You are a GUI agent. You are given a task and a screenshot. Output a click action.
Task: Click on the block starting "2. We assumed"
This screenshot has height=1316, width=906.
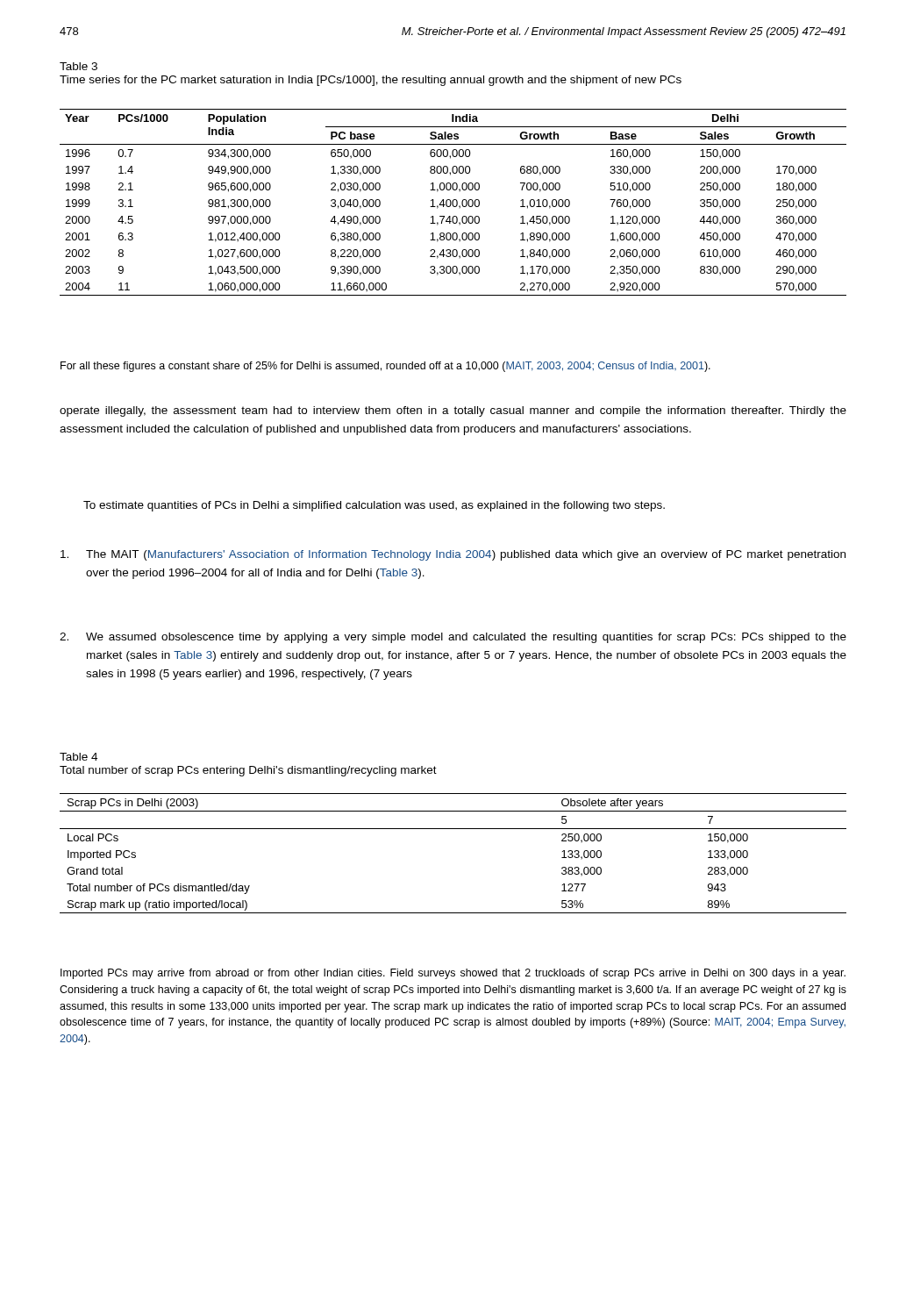pos(453,656)
